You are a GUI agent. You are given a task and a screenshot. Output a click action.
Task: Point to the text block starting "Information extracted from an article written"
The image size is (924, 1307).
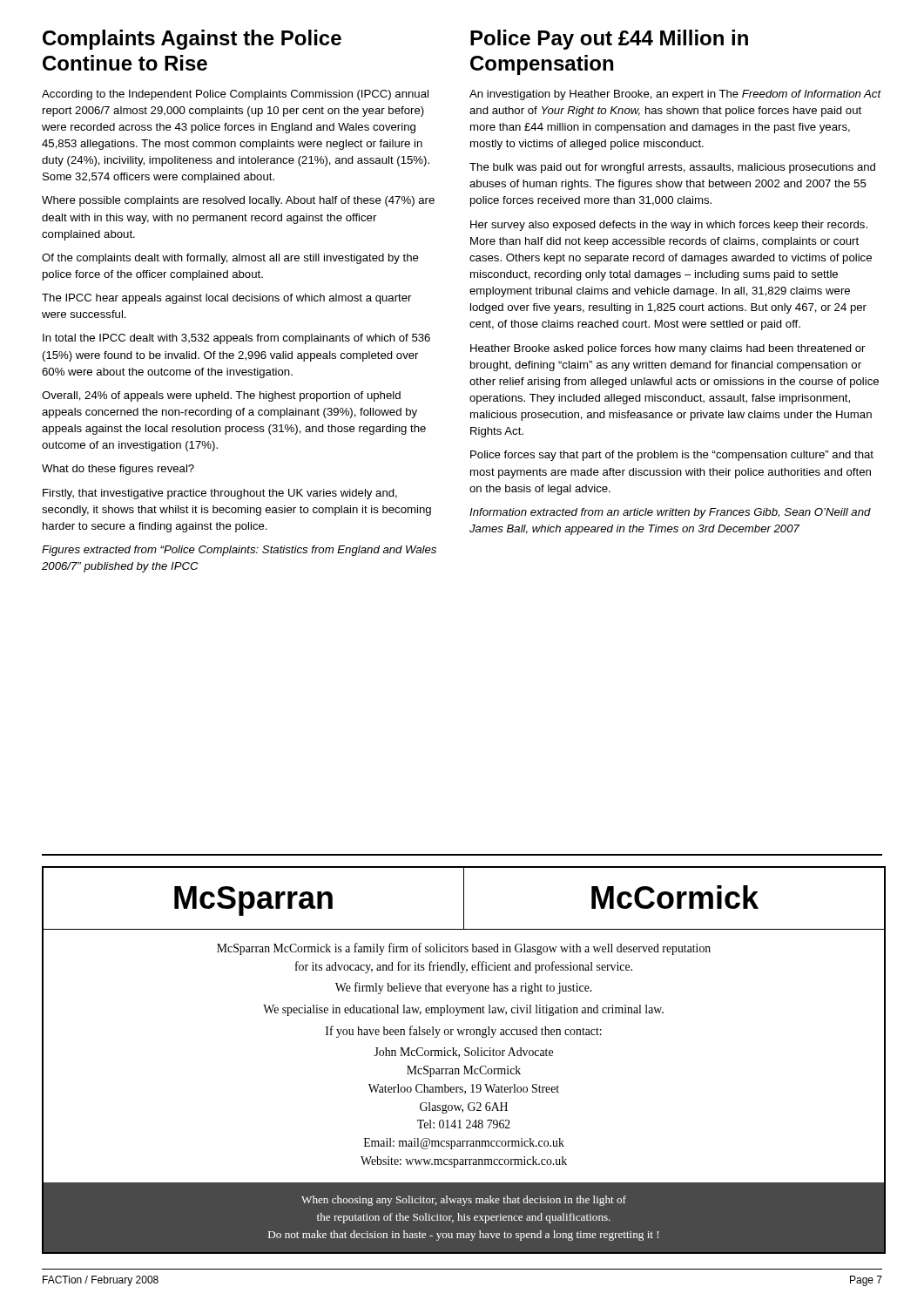(676, 520)
